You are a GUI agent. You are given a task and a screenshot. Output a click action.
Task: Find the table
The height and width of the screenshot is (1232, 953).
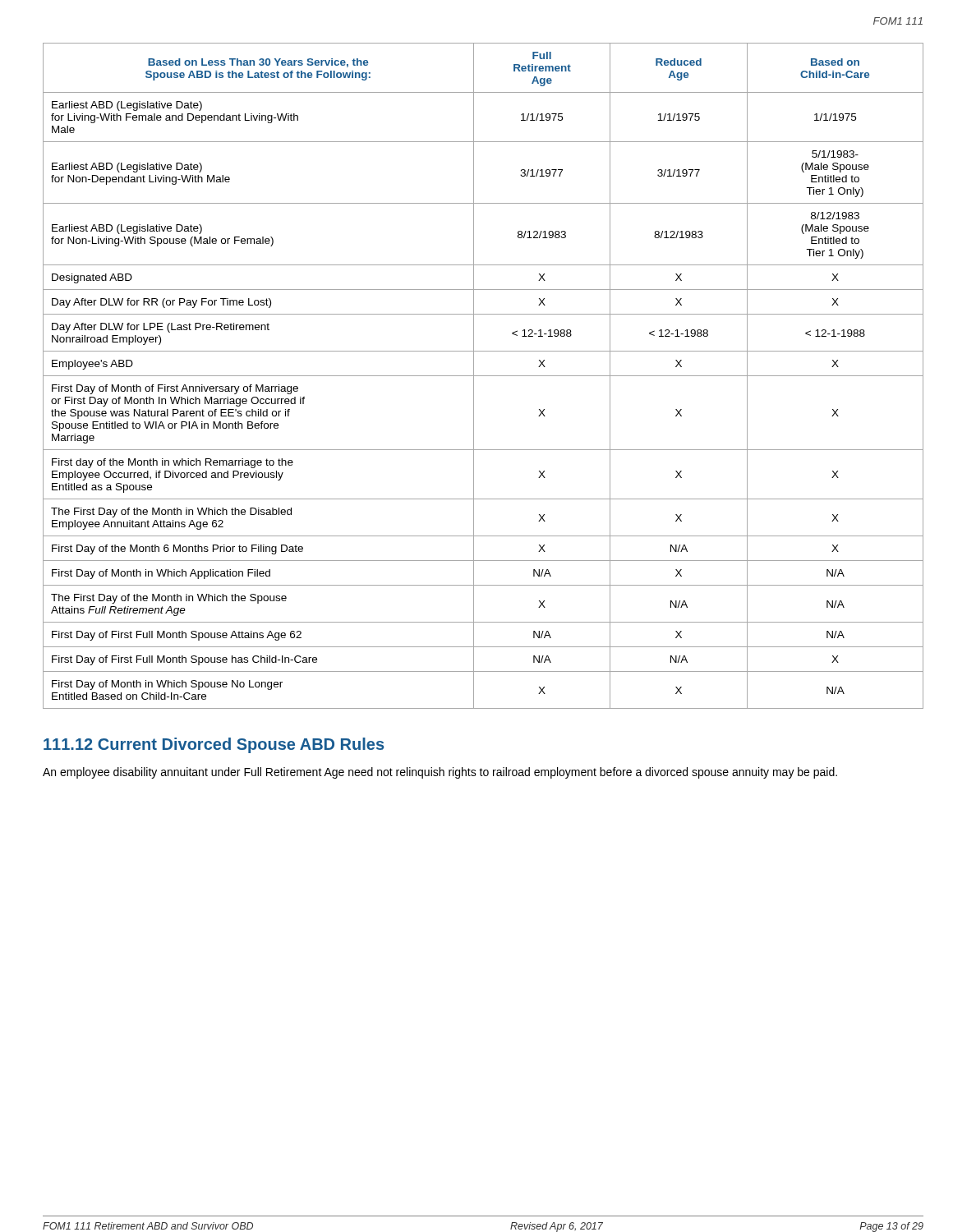[483, 376]
